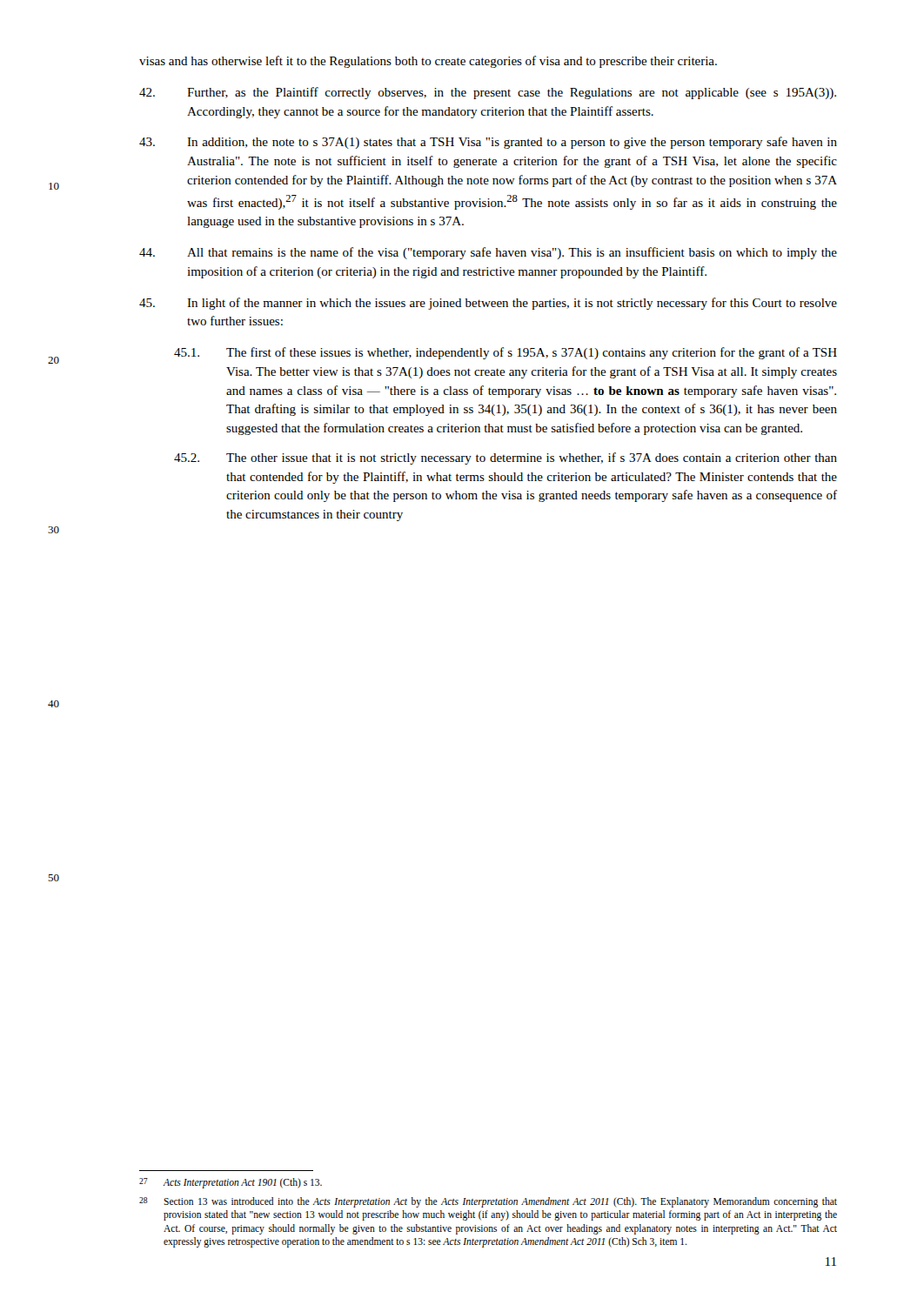The width and height of the screenshot is (924, 1305).
Task: Click on the element starting "27 Acts Interpretation Act 1901 (Cth) s"
Action: [231, 1183]
